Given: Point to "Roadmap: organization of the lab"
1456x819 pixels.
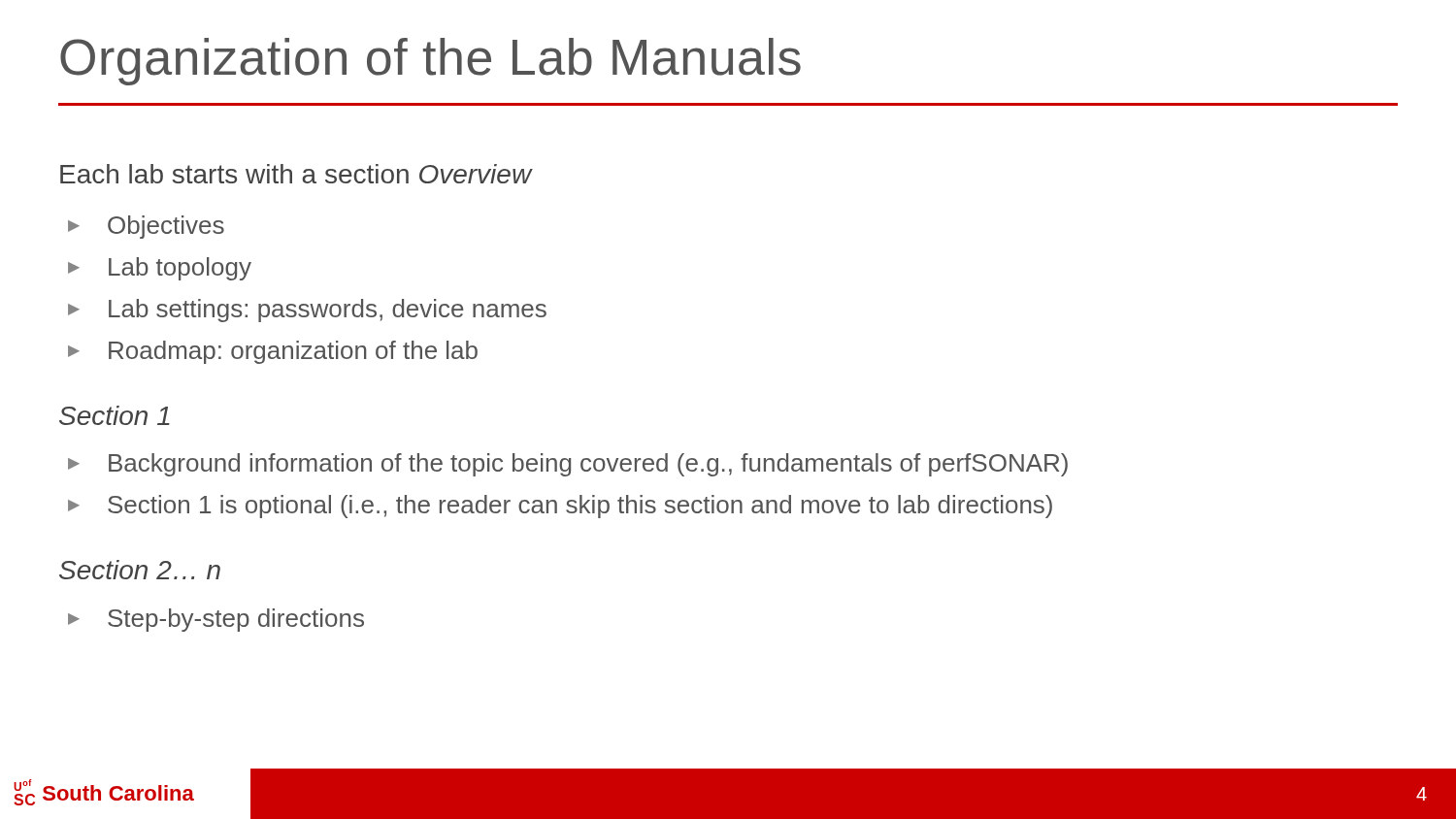Looking at the screenshot, I should [x=293, y=350].
